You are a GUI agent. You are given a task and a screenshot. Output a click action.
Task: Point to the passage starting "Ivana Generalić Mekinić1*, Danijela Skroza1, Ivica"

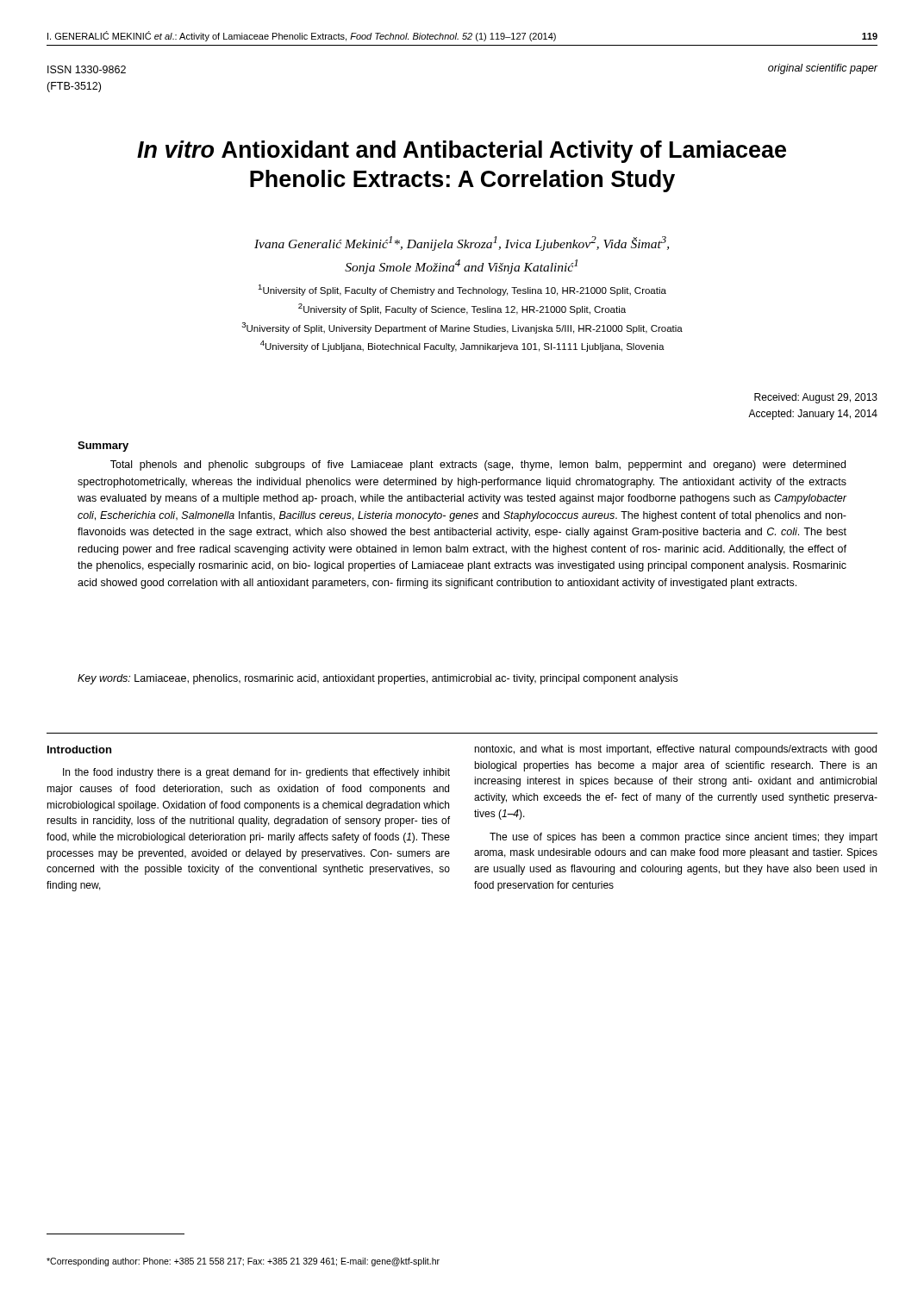click(462, 253)
